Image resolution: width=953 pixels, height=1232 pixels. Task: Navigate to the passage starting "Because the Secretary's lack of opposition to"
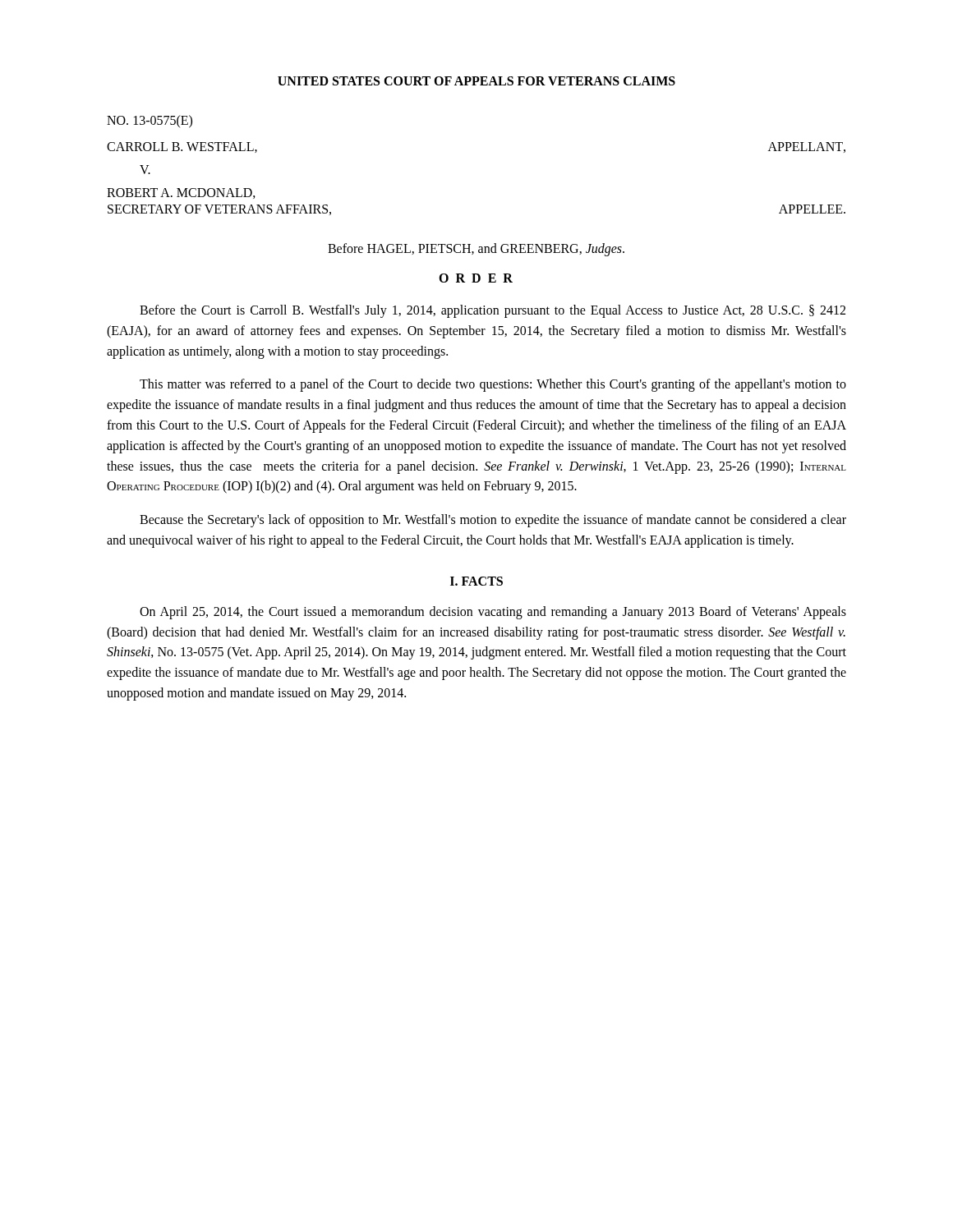pyautogui.click(x=476, y=530)
